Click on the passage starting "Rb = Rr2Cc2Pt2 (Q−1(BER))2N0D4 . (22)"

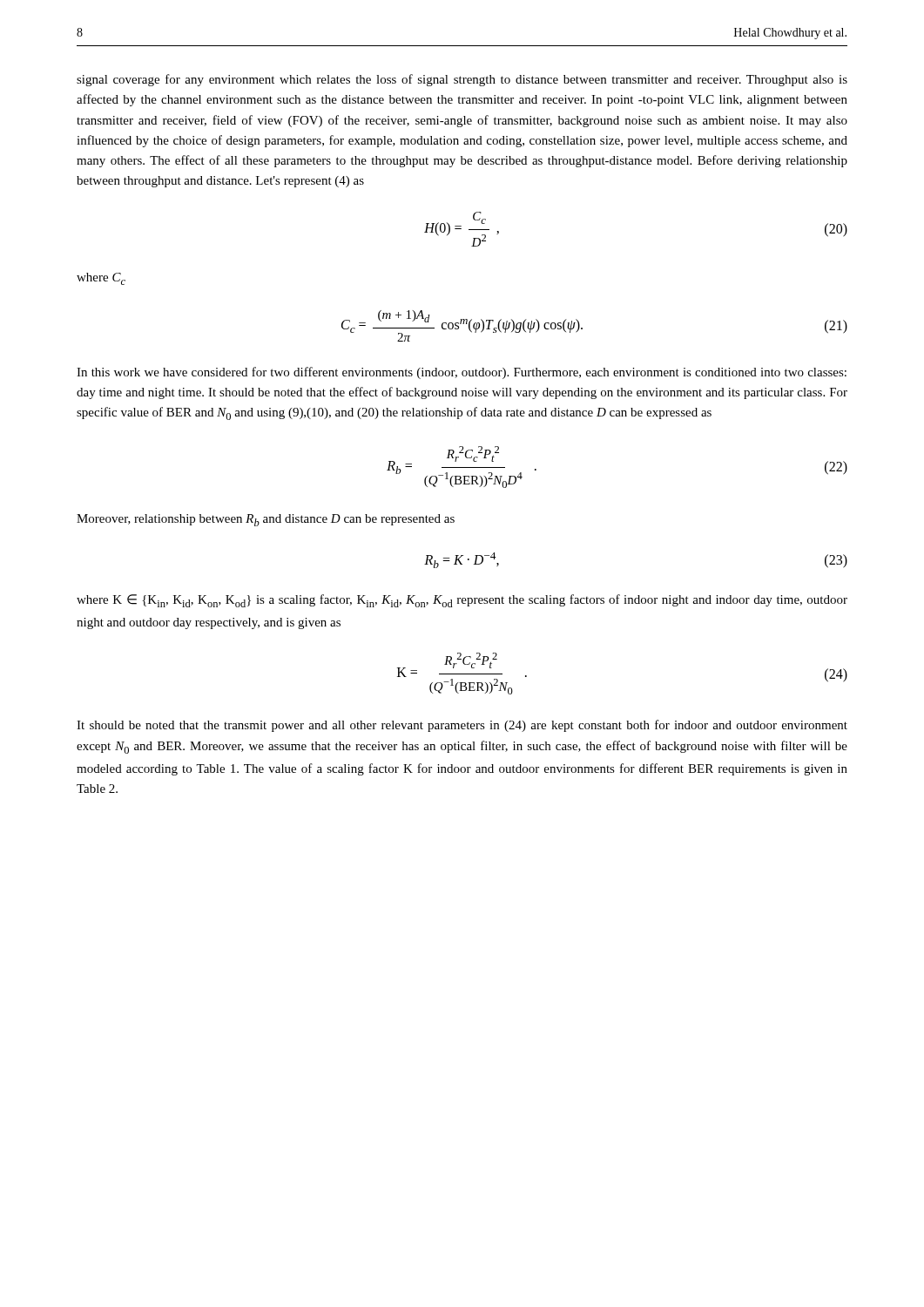(x=475, y=467)
